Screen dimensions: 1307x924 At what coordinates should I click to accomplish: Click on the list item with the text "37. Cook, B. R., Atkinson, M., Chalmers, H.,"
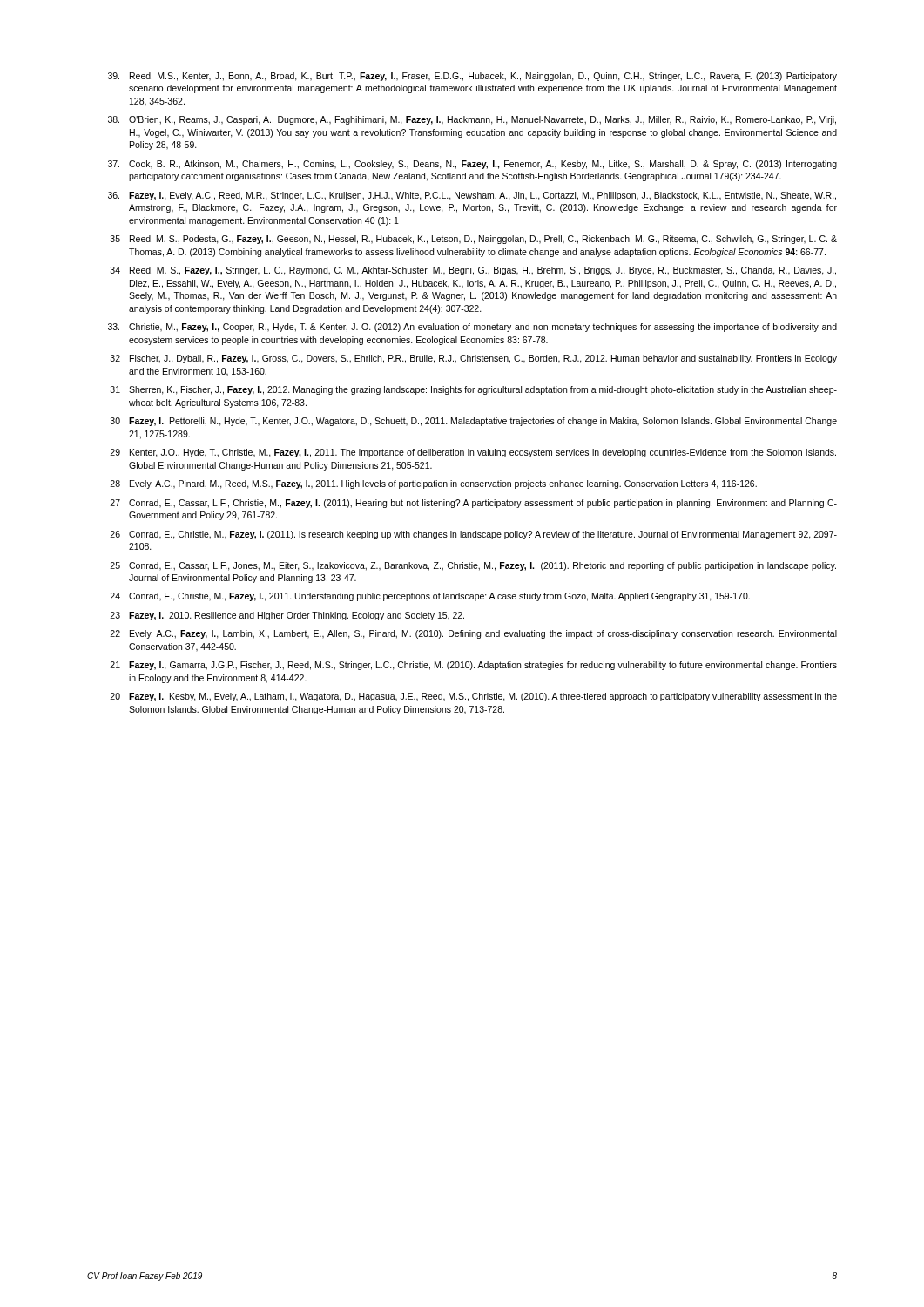tap(462, 170)
